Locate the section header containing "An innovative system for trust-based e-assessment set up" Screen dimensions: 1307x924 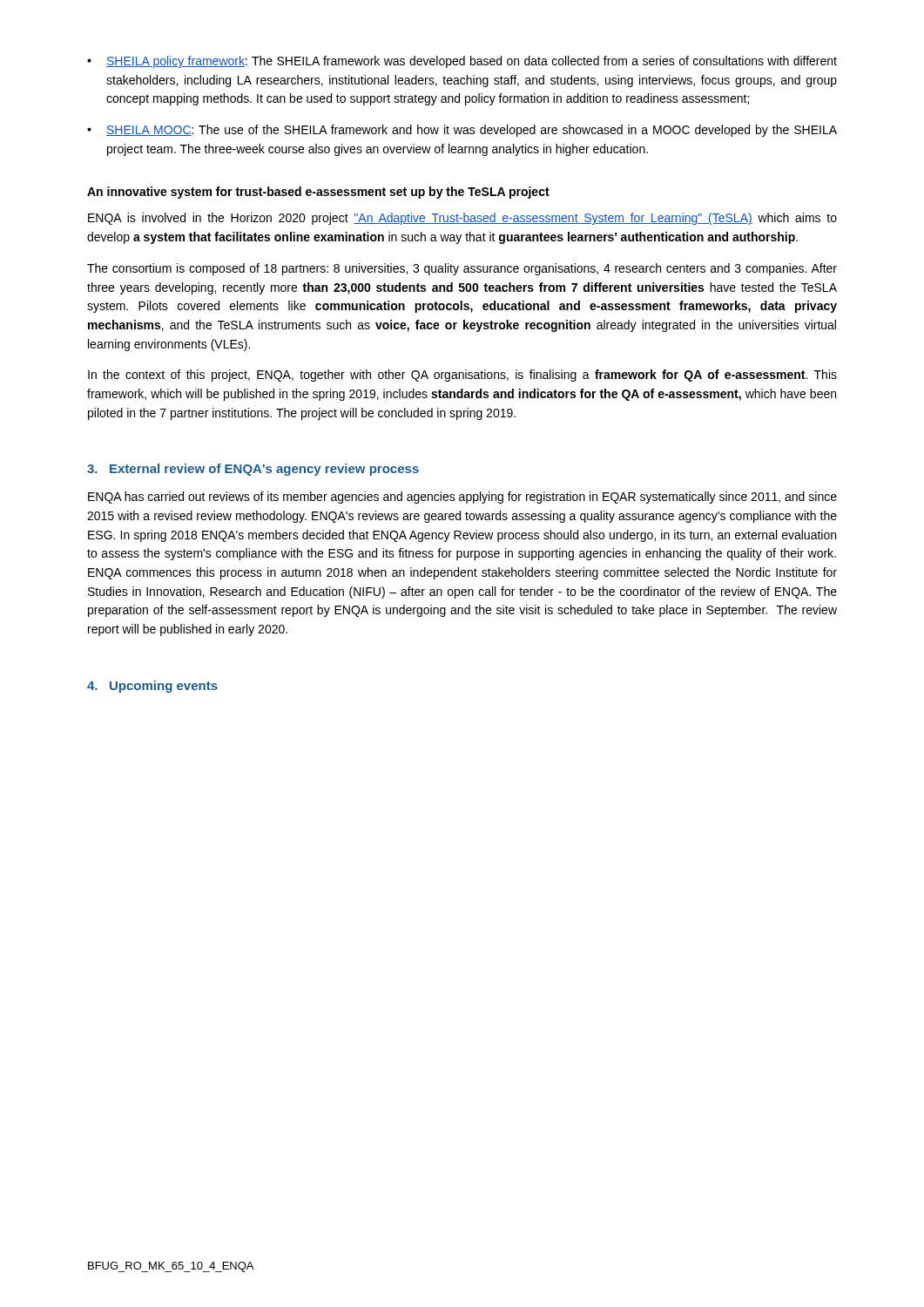[318, 192]
